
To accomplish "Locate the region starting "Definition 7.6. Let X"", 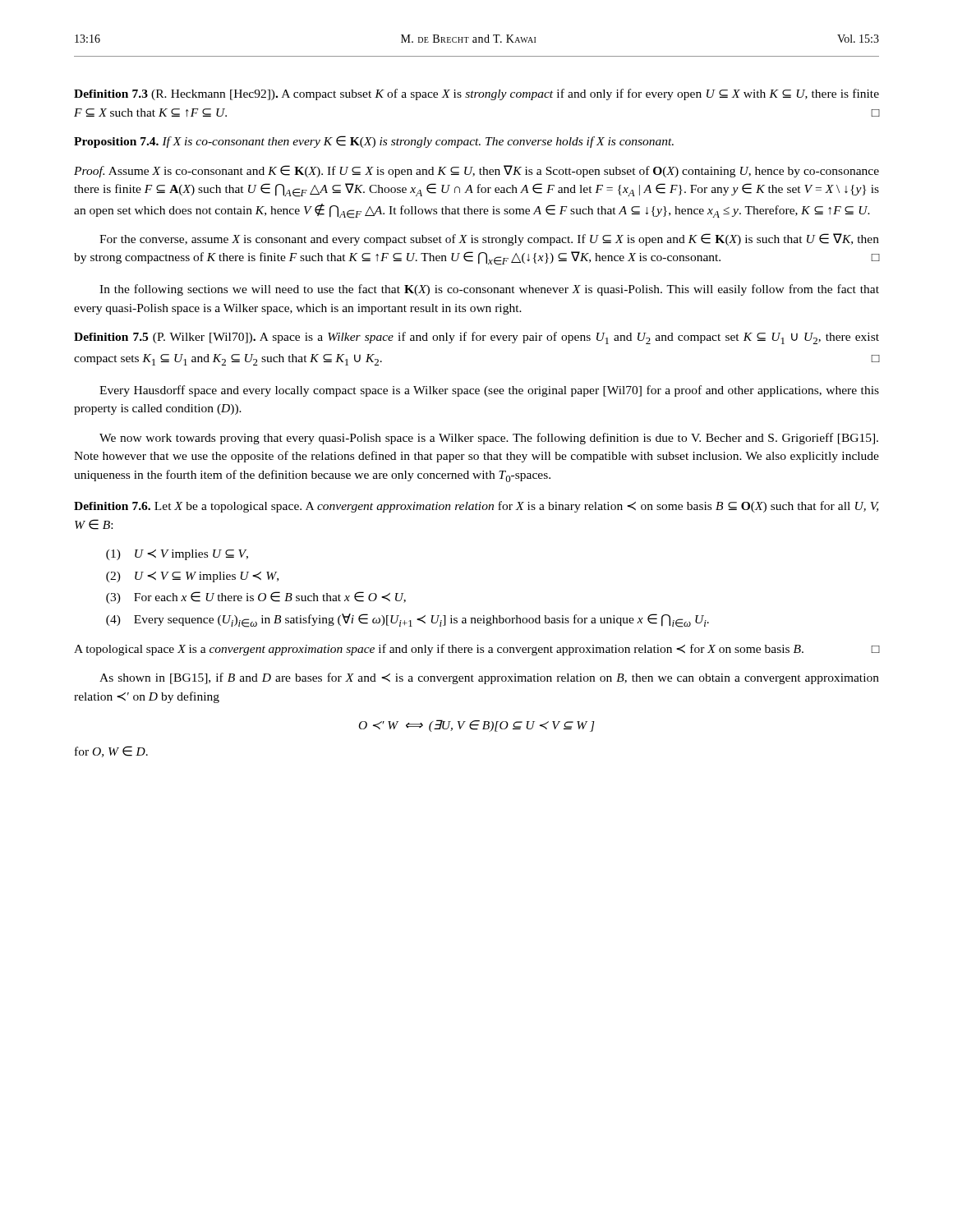I will [x=476, y=516].
